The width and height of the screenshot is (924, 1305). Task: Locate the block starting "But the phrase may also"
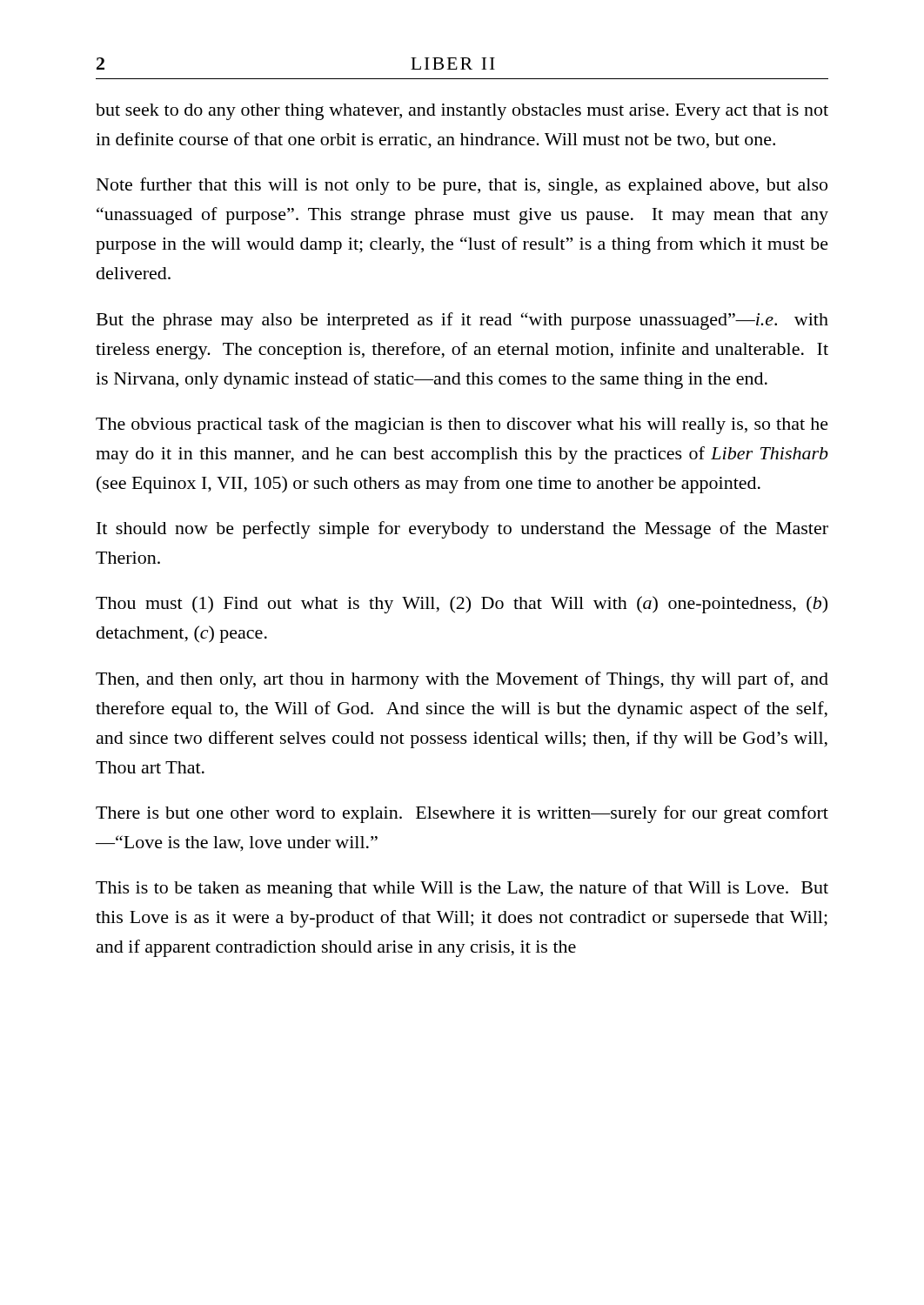462,348
